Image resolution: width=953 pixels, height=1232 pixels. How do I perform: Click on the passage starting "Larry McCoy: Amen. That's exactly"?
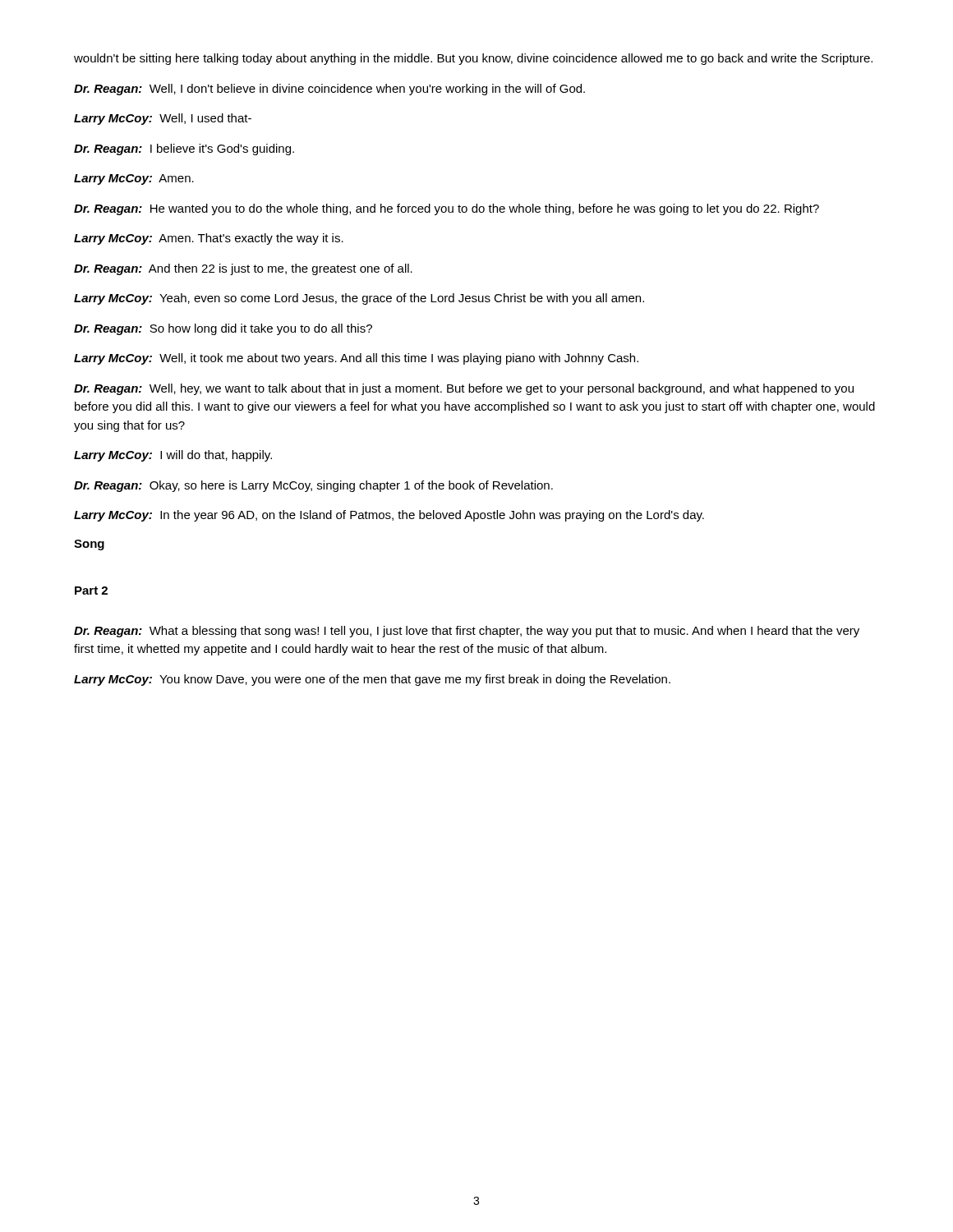(209, 238)
